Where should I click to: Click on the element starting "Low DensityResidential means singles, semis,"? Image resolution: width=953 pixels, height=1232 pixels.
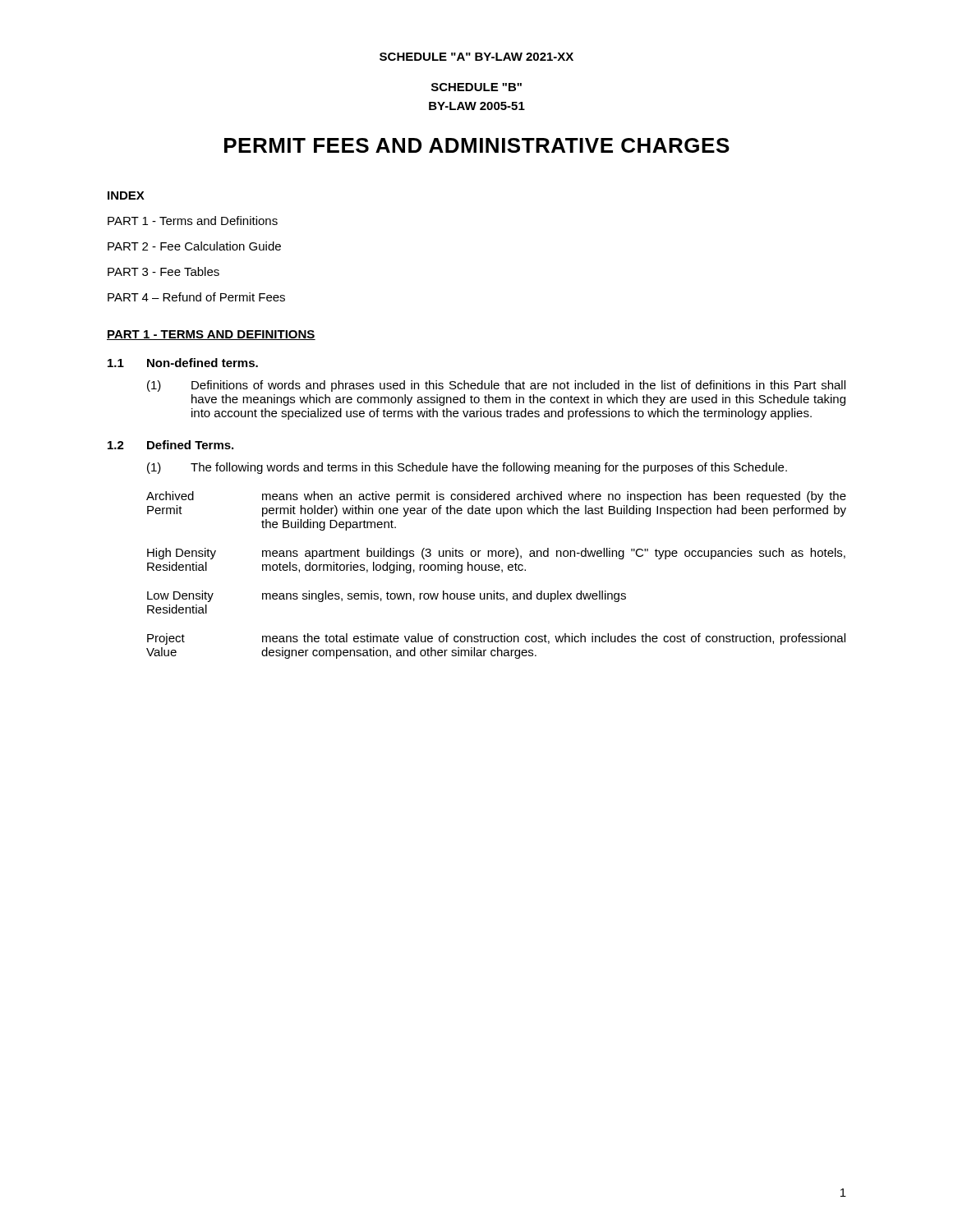point(496,602)
